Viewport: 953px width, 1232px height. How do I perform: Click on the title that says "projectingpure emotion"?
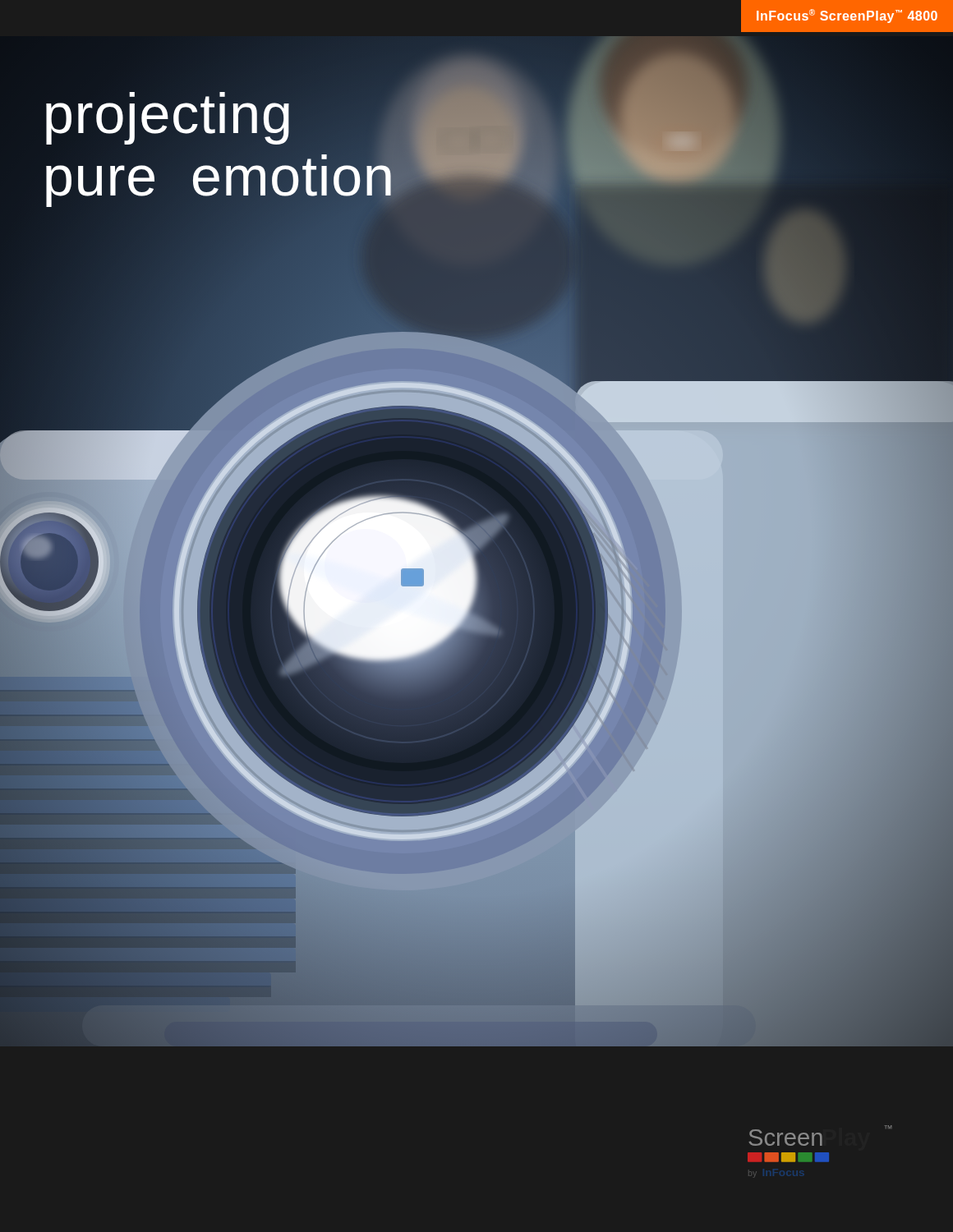[x=219, y=145]
